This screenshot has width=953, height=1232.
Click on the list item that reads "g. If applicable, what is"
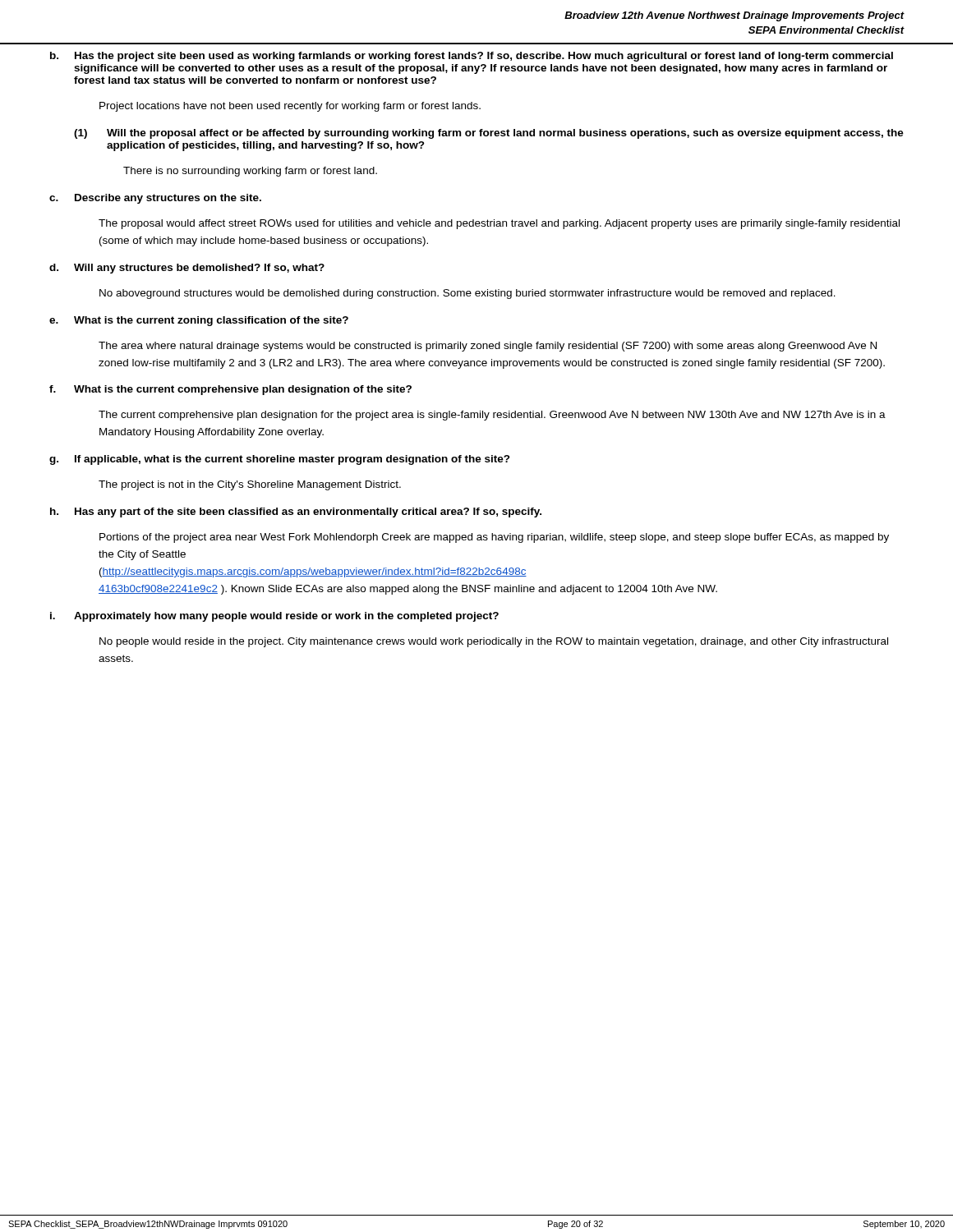[x=476, y=459]
